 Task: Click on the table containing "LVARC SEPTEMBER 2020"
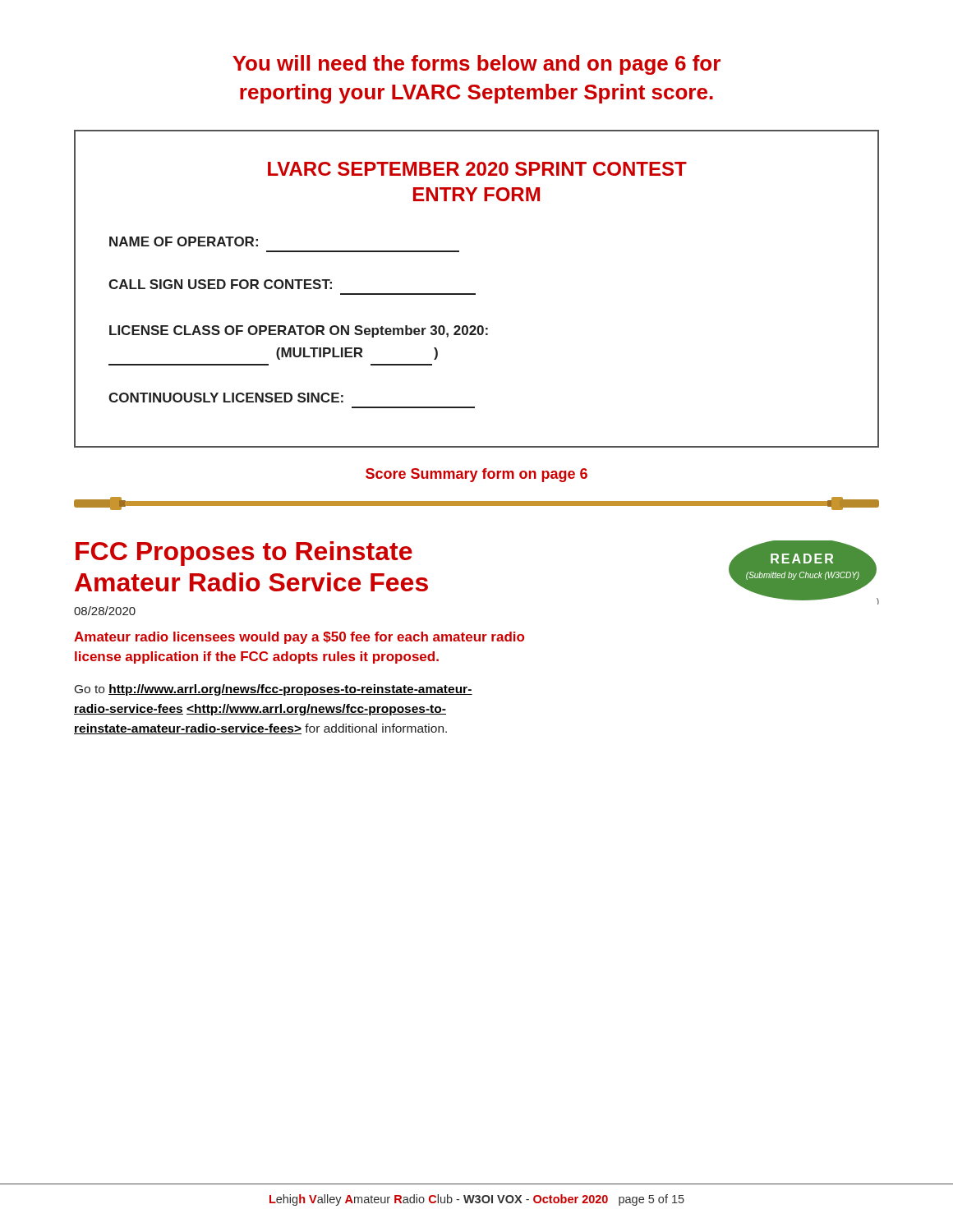[x=476, y=289]
